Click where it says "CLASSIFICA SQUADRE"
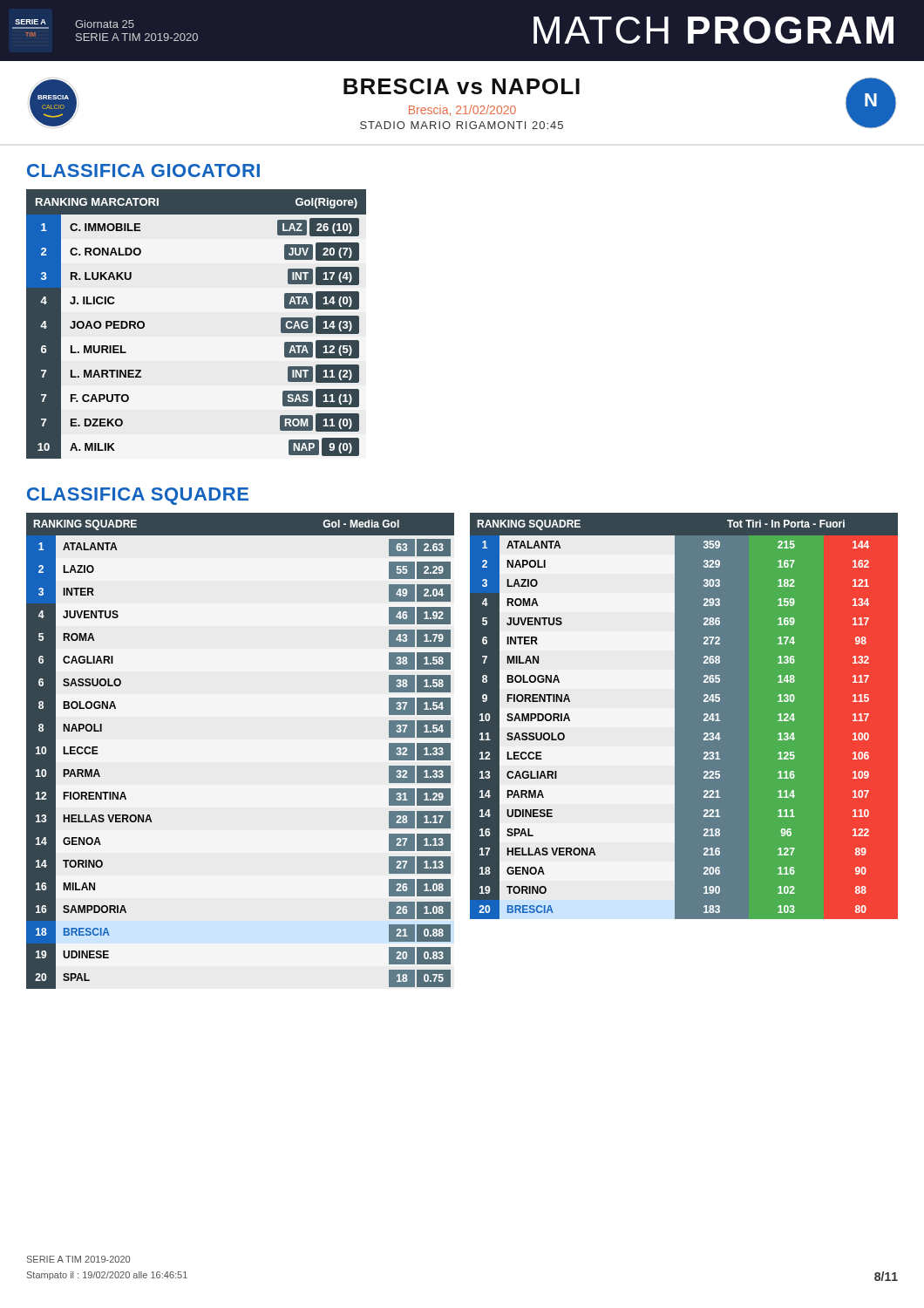 [x=138, y=494]
